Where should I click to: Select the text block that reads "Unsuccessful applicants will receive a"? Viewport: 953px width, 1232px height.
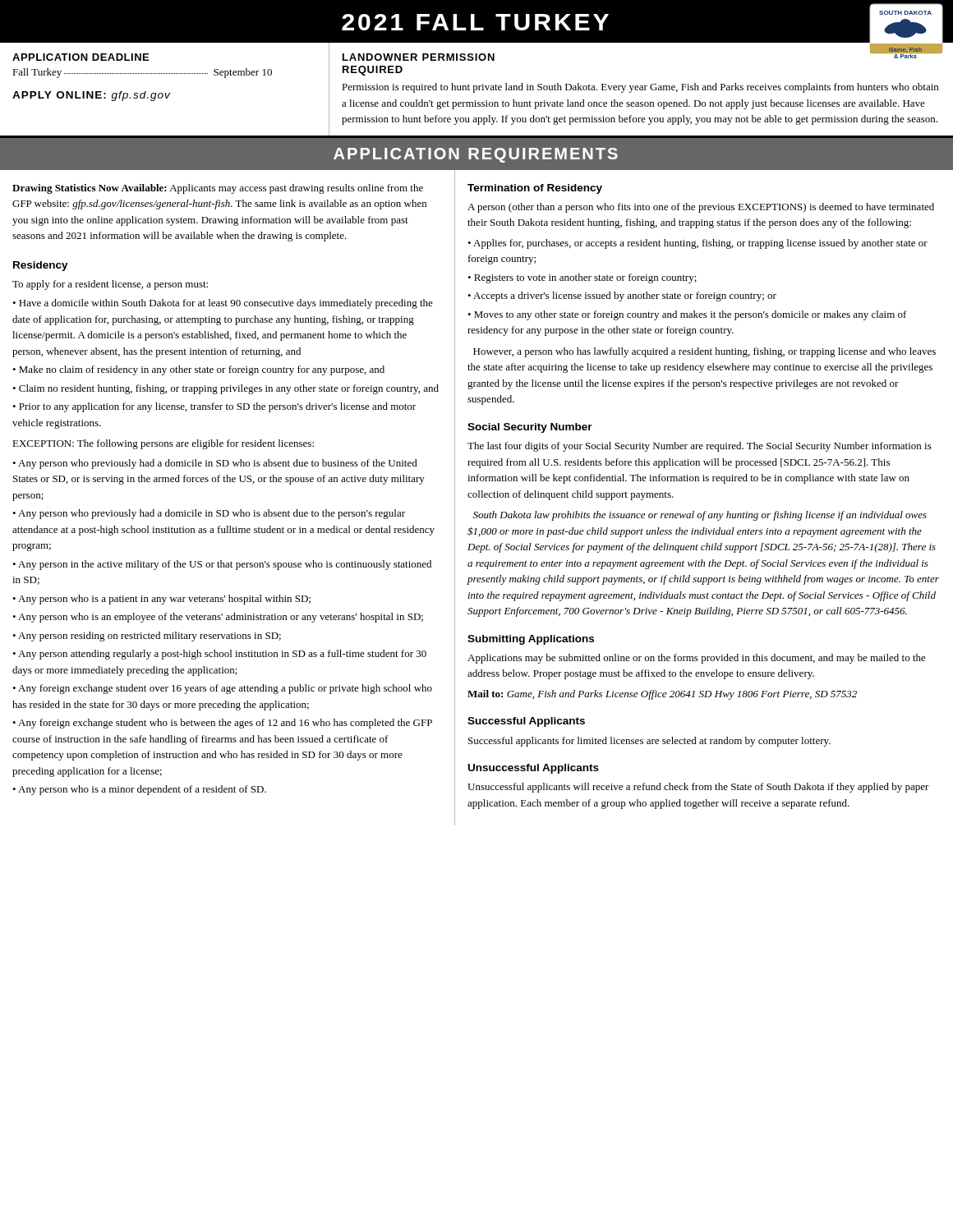[698, 795]
